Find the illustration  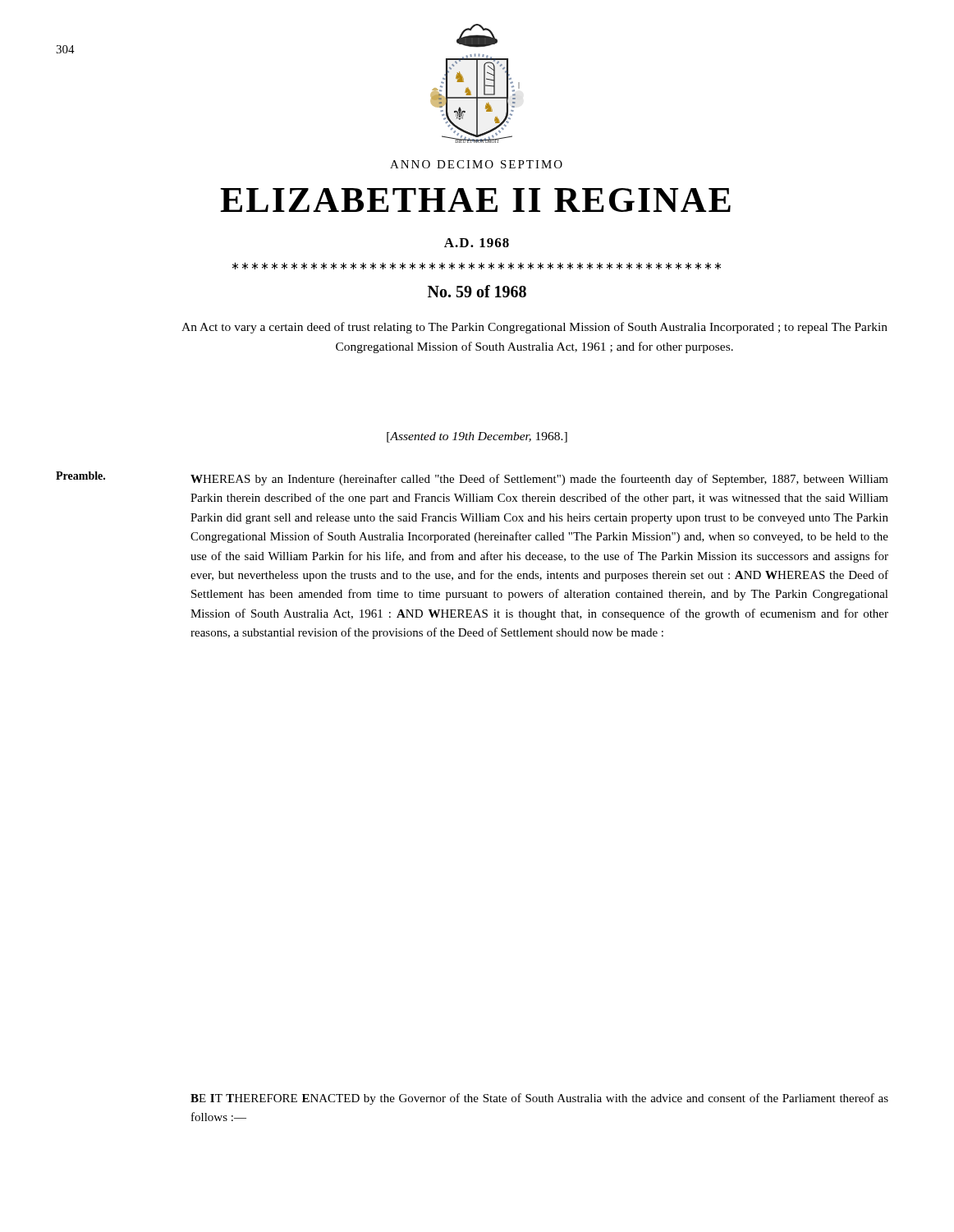[477, 84]
